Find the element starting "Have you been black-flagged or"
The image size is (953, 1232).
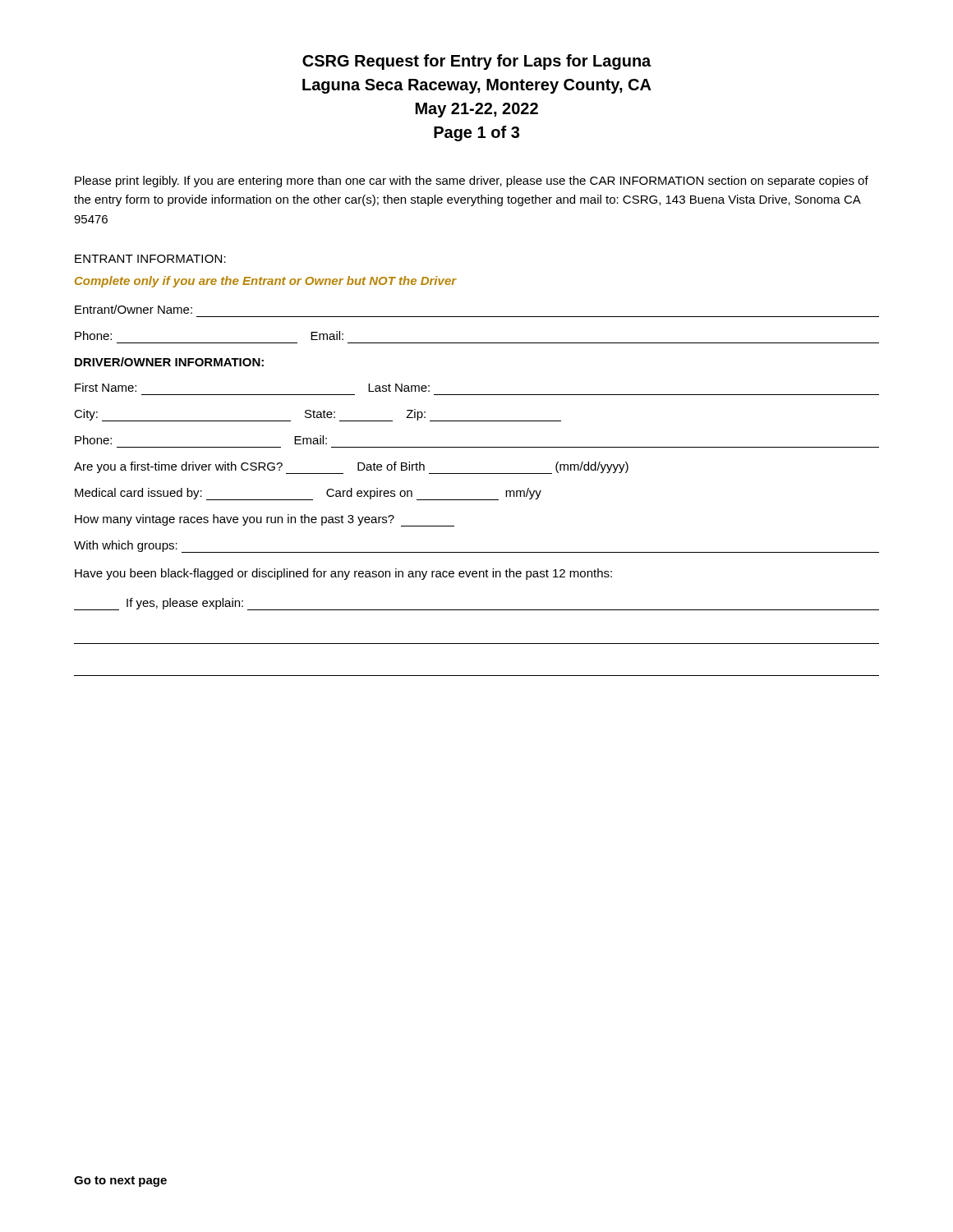344,573
